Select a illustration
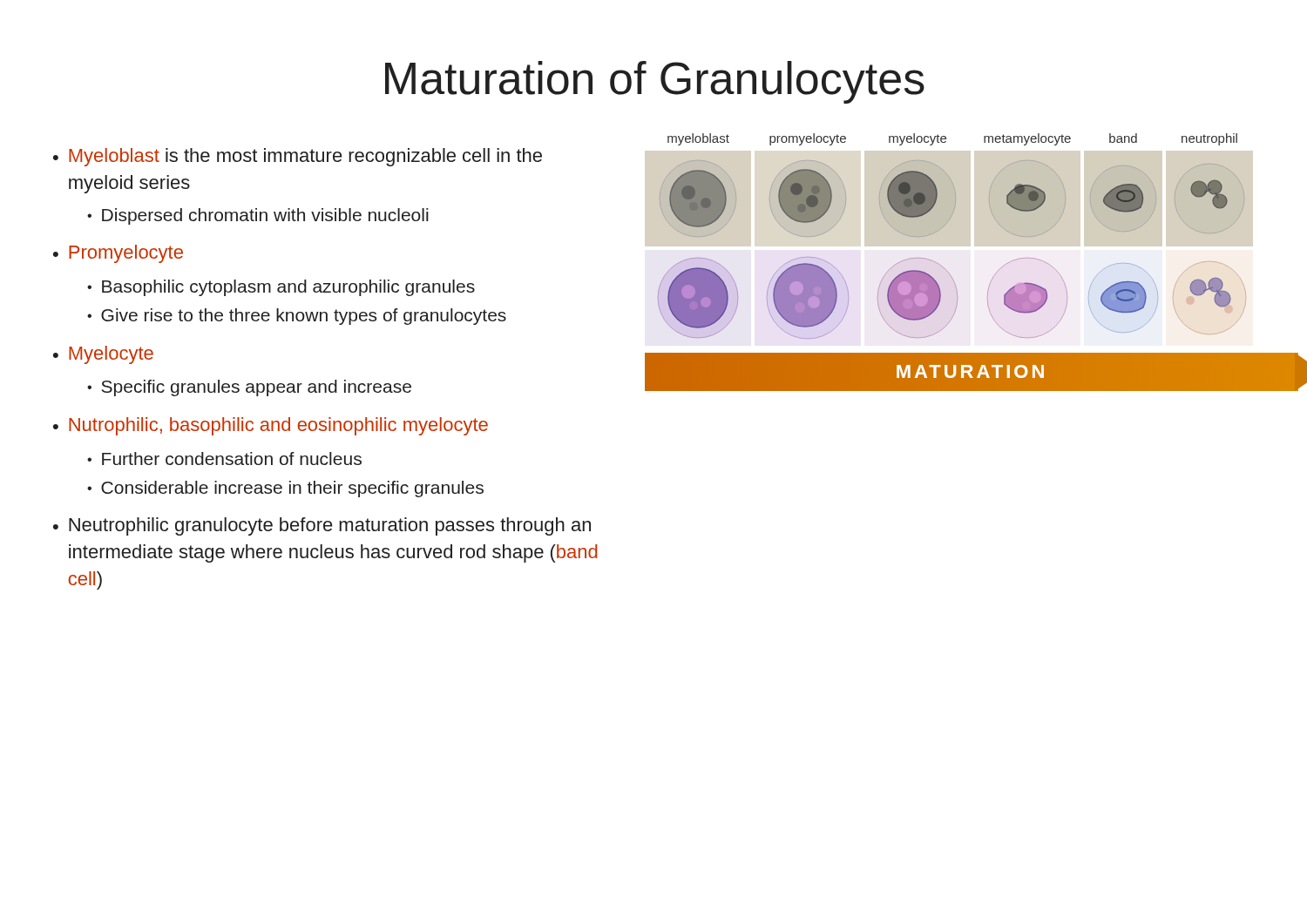The image size is (1307, 924). click(976, 261)
